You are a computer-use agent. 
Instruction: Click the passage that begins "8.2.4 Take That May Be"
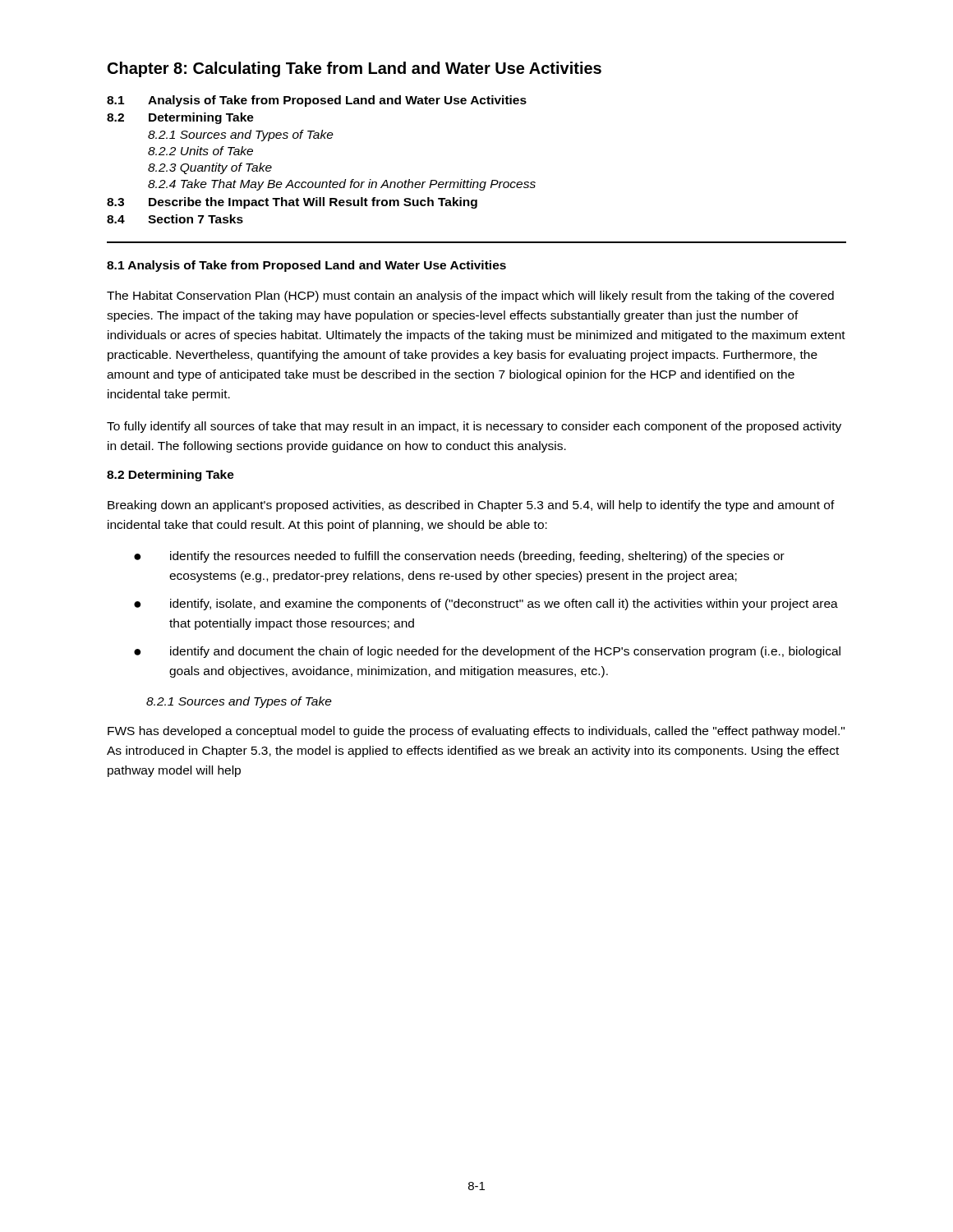pyautogui.click(x=476, y=184)
